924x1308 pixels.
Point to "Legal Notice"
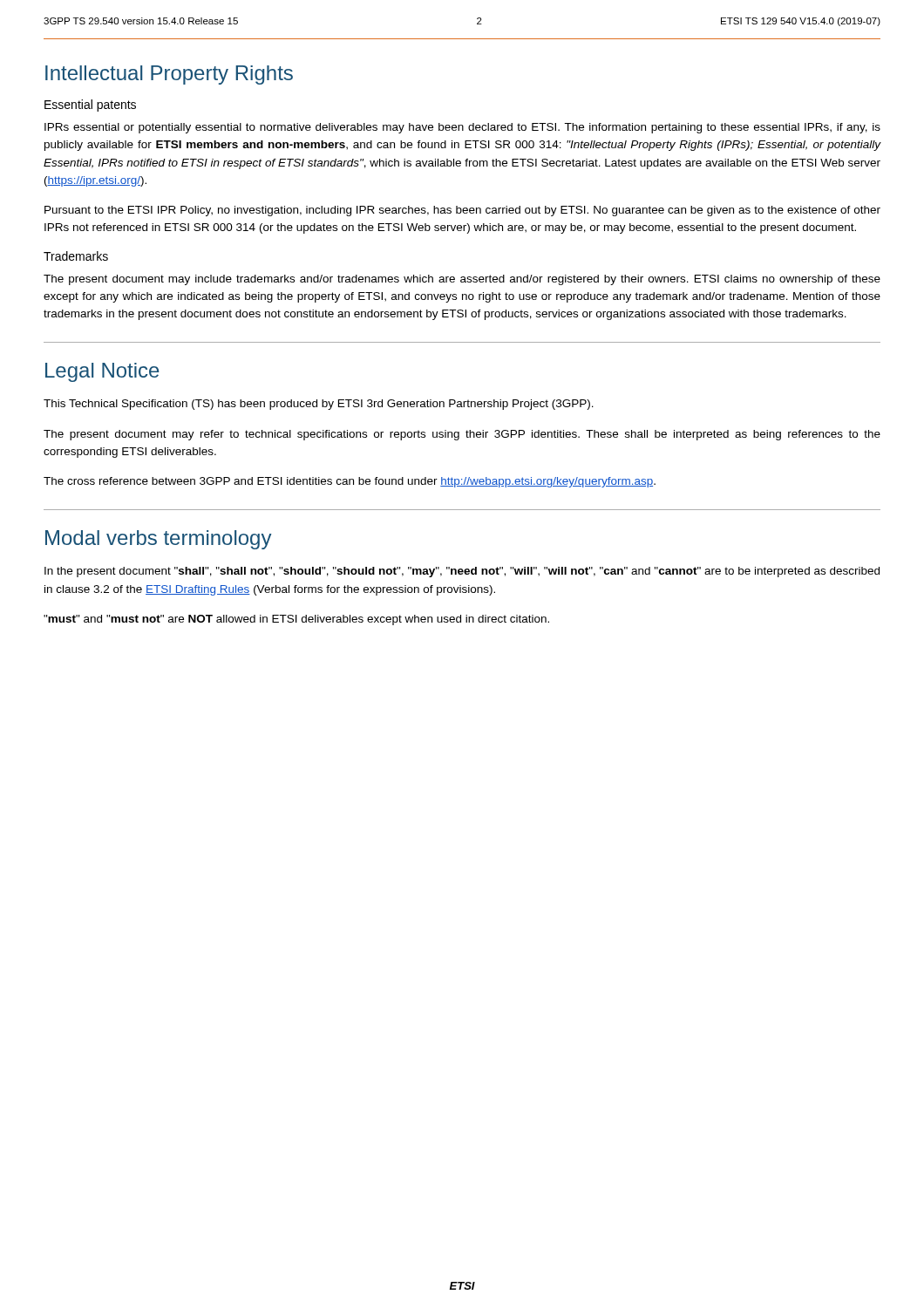pos(102,372)
